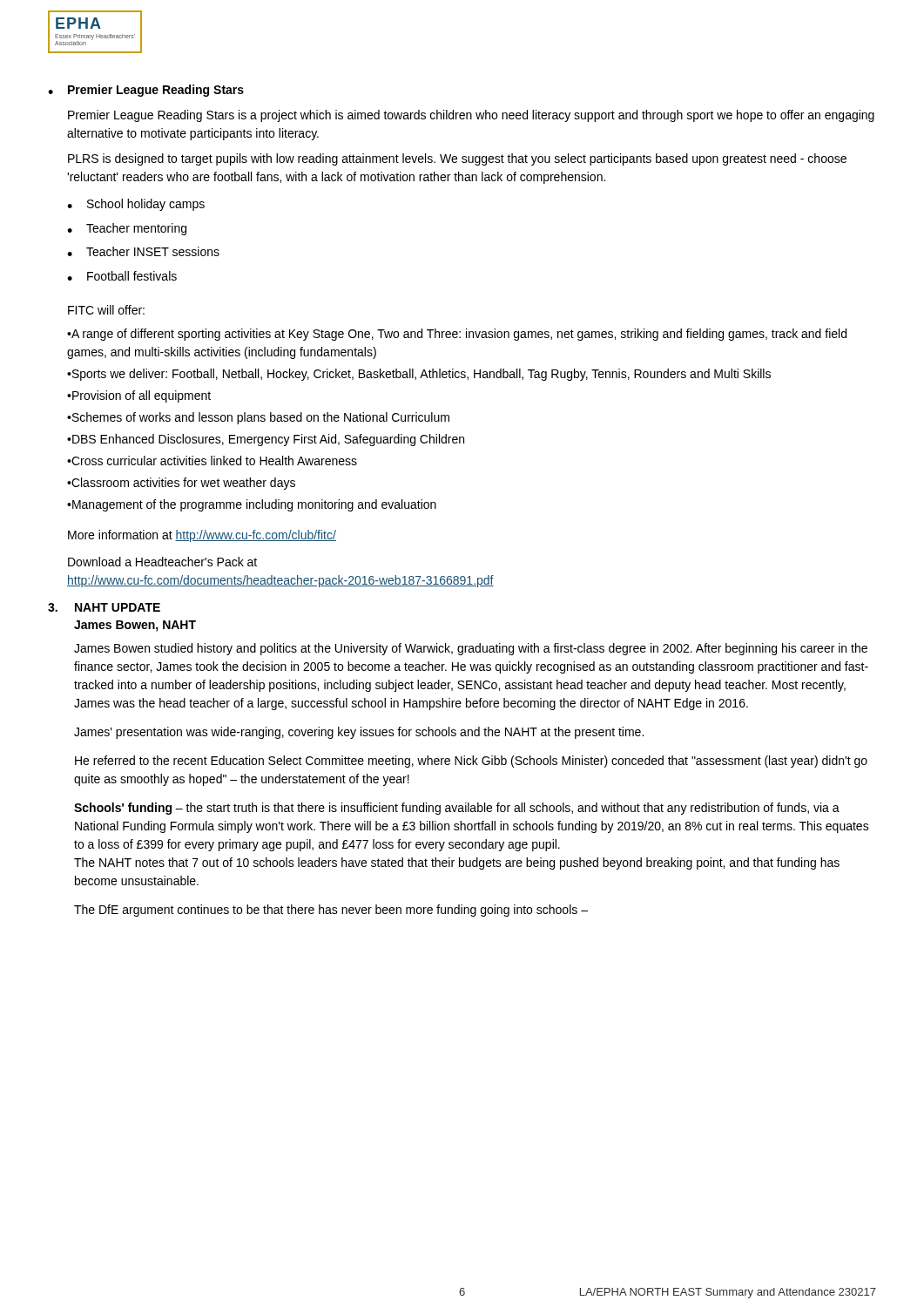
Task: Find "James Bowen, NAHT" on this page
Action: [135, 625]
